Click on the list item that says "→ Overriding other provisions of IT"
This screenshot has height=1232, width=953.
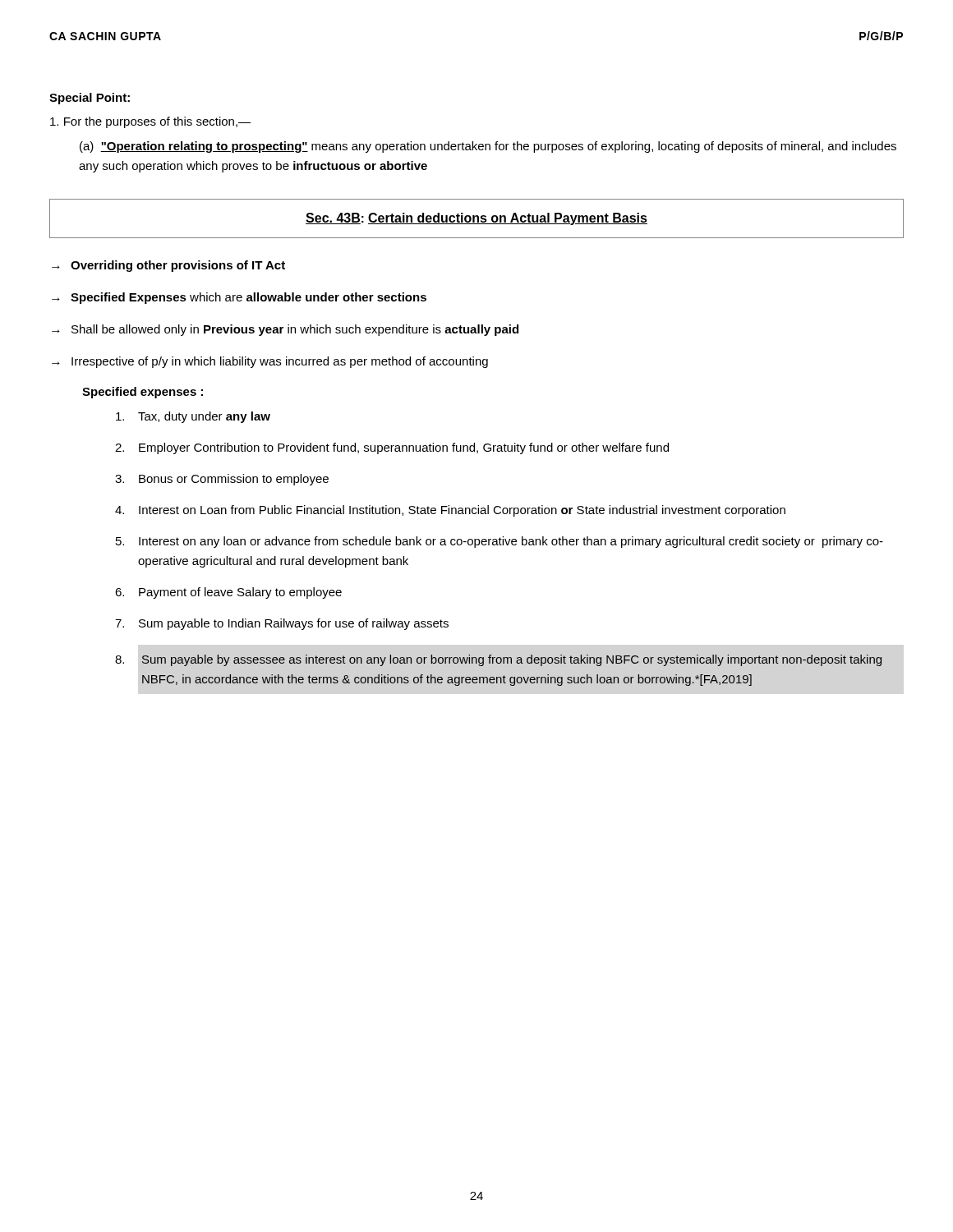pos(167,266)
